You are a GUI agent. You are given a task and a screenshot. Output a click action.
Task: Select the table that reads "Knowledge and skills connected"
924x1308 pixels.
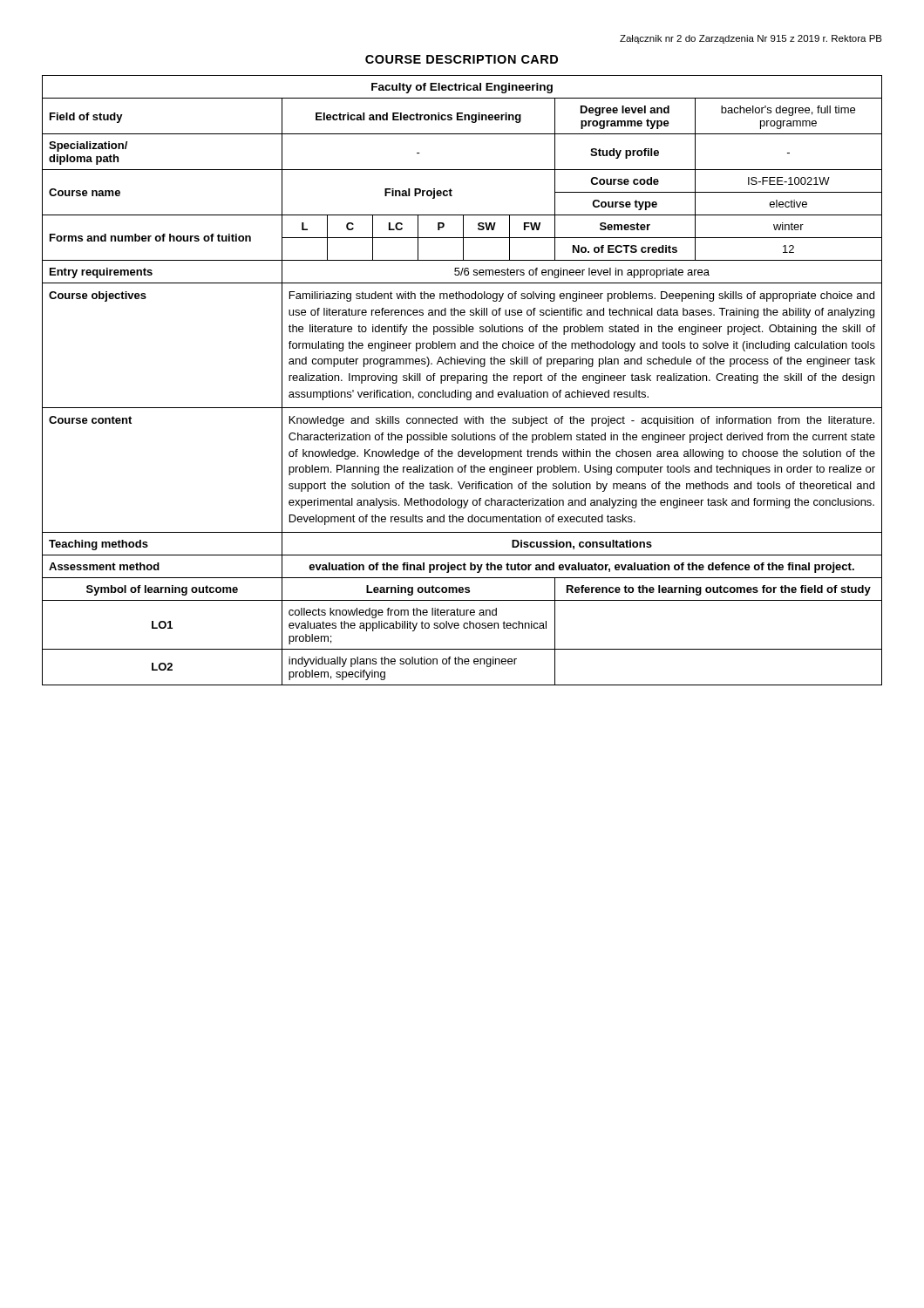(x=462, y=380)
